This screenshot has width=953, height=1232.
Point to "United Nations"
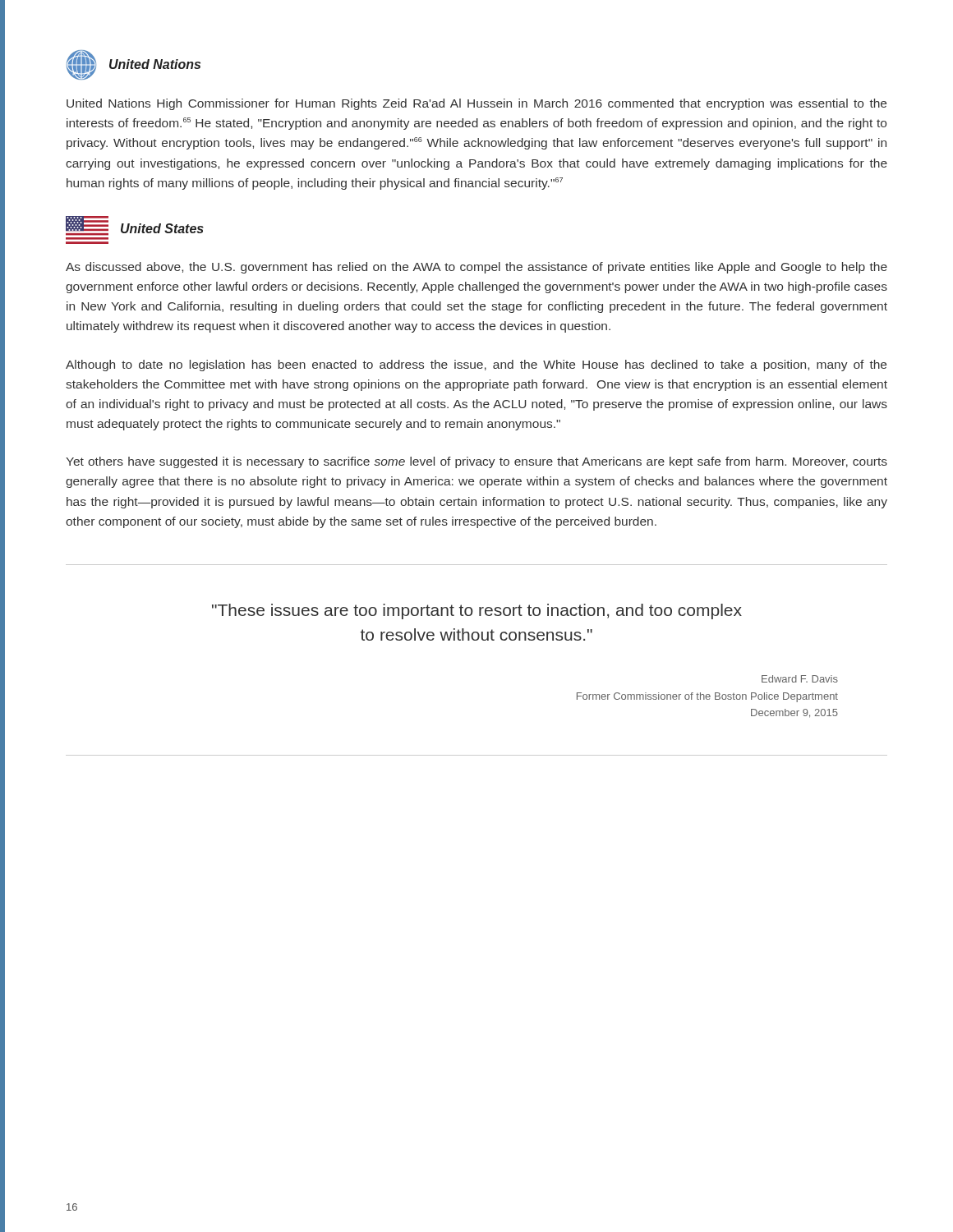pos(133,65)
